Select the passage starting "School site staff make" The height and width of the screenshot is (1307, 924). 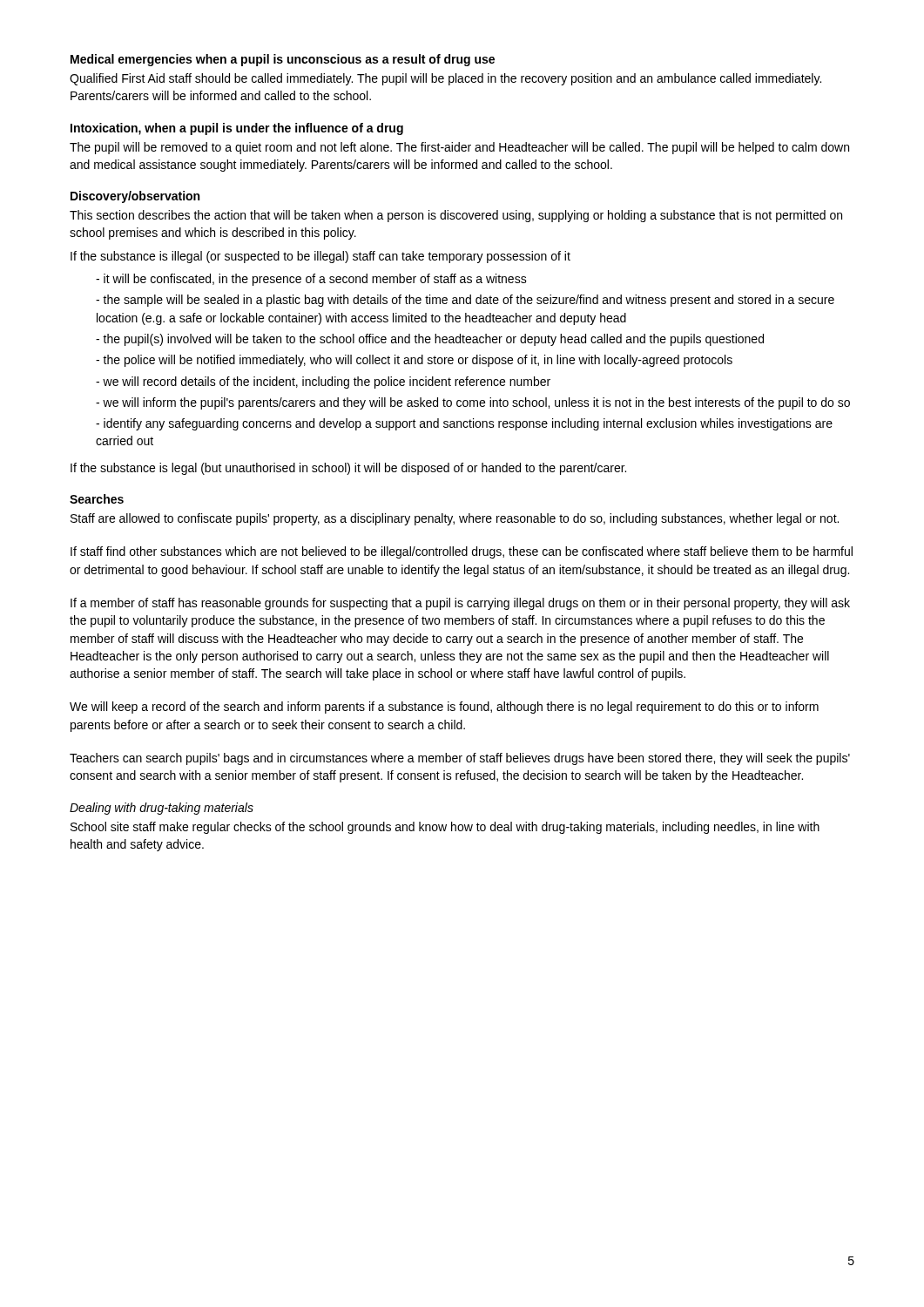(x=462, y=835)
